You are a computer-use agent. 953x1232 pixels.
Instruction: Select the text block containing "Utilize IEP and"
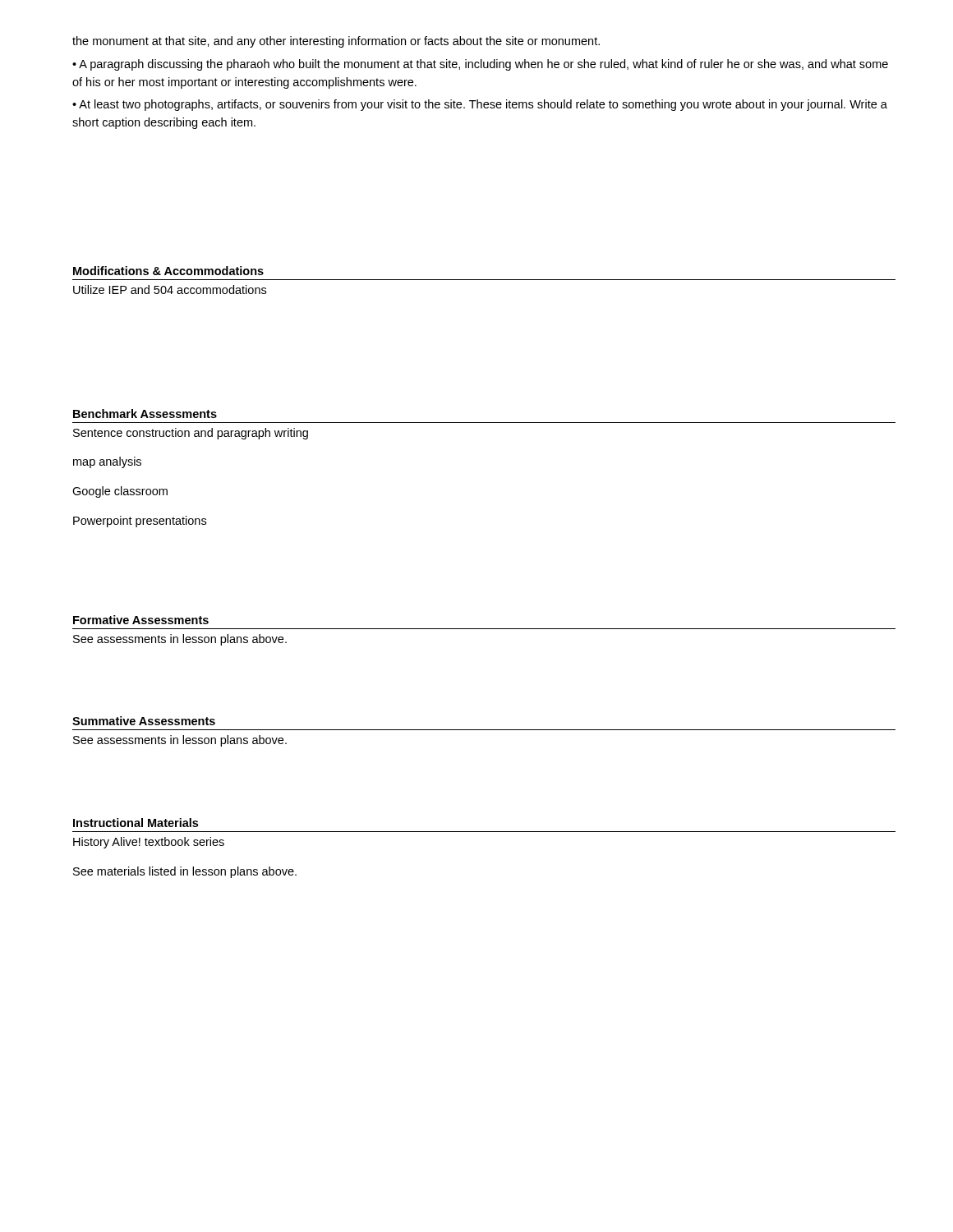click(x=170, y=290)
